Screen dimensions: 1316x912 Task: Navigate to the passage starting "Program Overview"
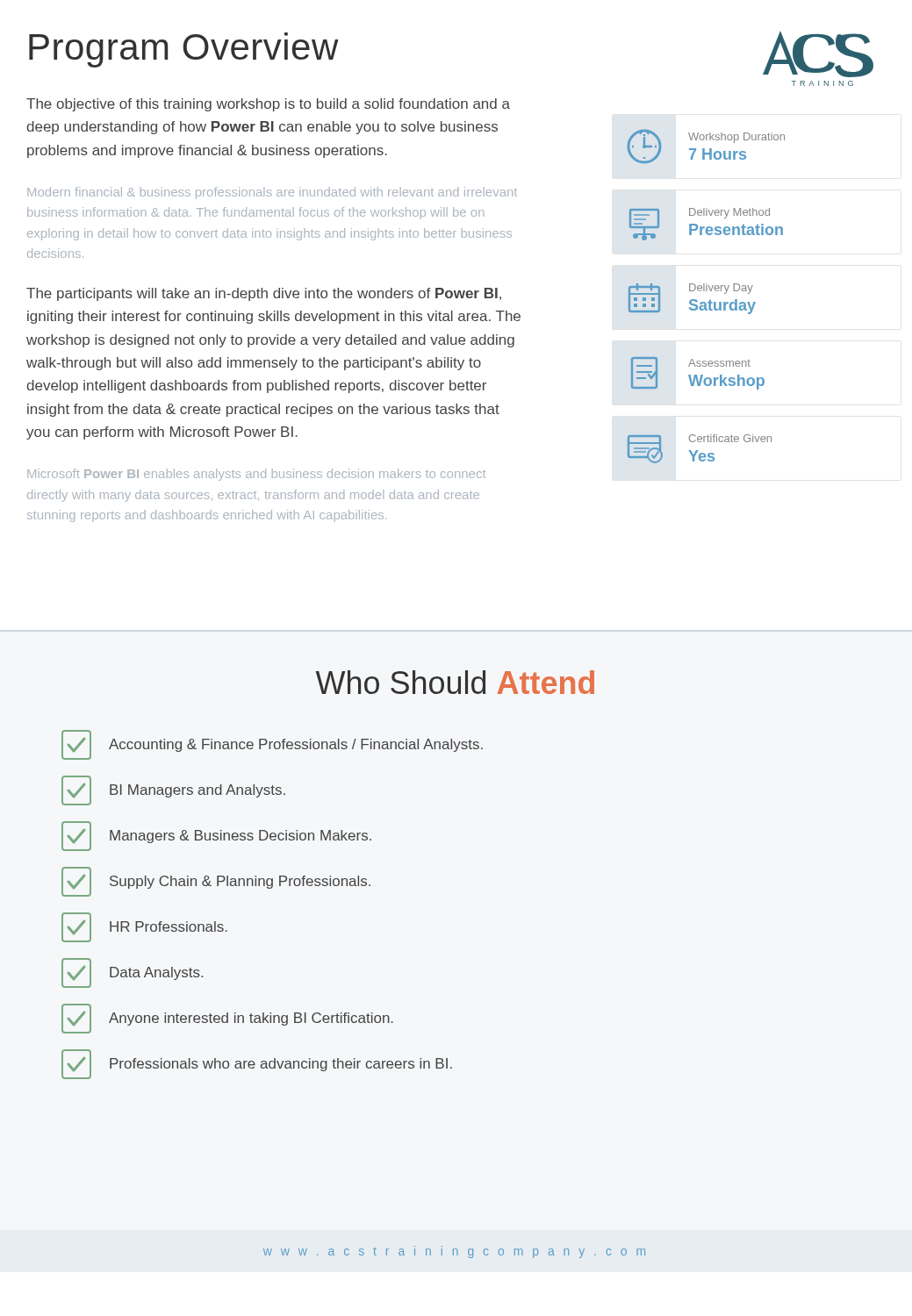pyautogui.click(x=277, y=47)
